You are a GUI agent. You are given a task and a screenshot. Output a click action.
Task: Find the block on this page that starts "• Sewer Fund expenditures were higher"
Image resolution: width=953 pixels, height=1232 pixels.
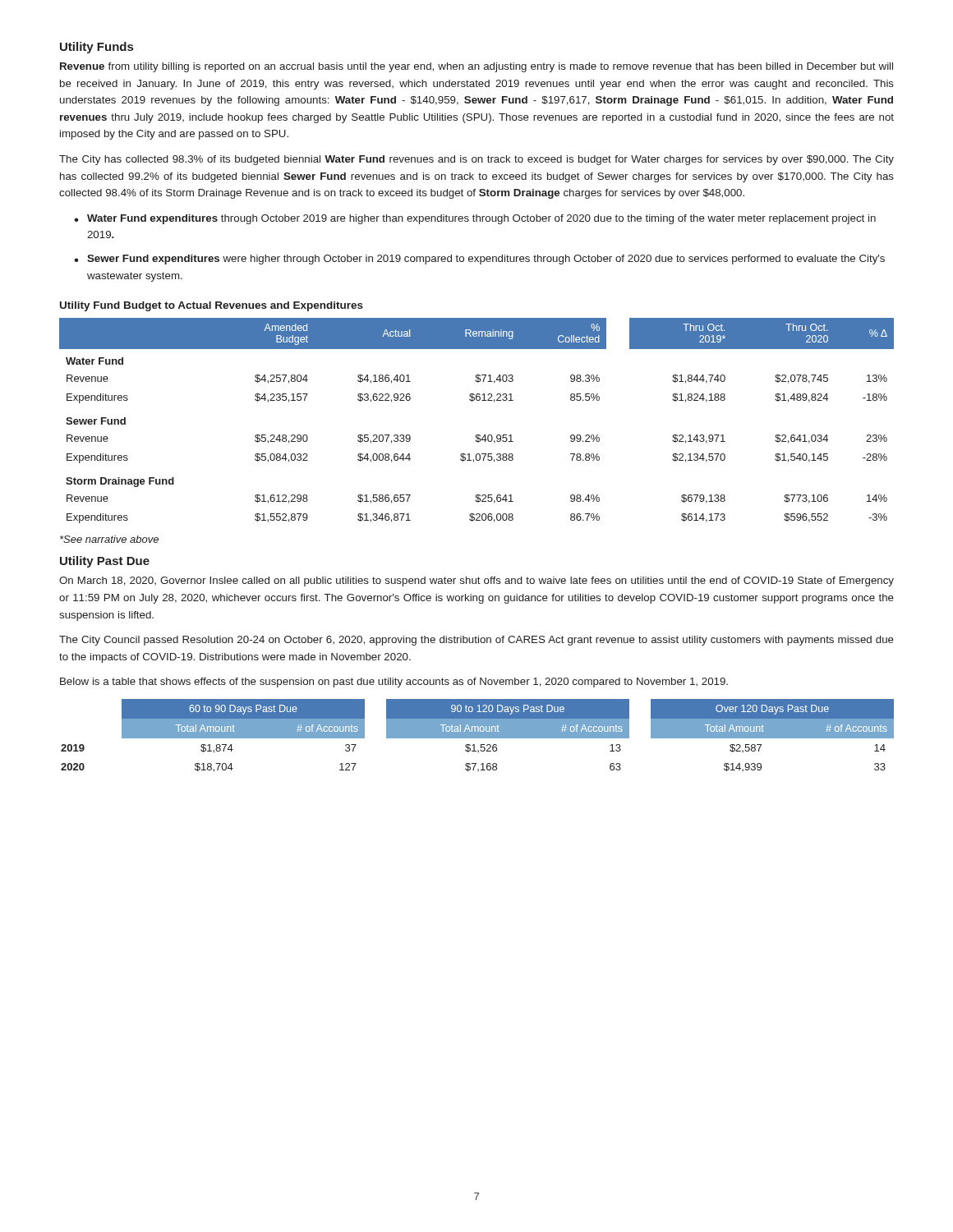484,268
